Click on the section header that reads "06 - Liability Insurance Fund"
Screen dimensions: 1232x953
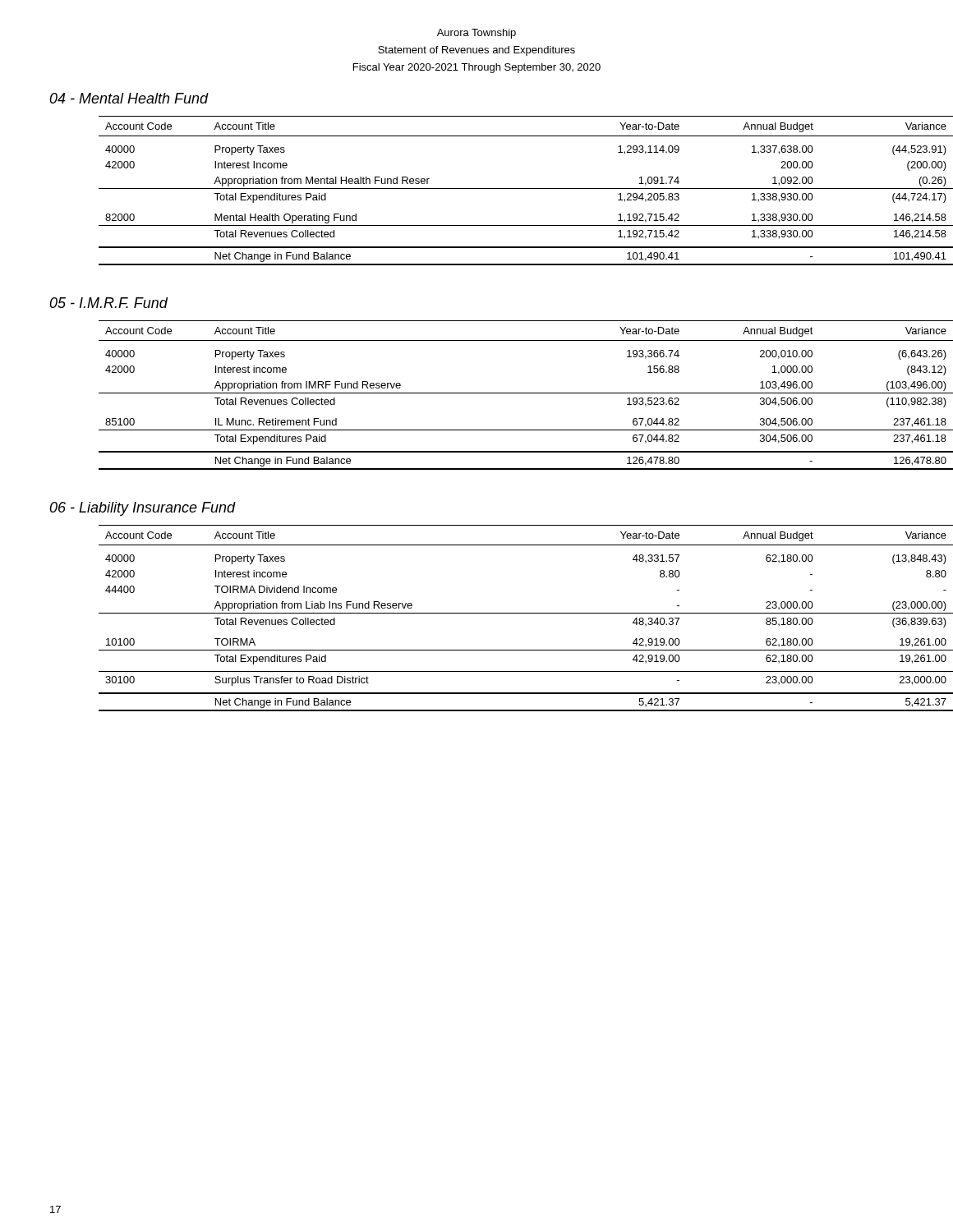(x=142, y=508)
